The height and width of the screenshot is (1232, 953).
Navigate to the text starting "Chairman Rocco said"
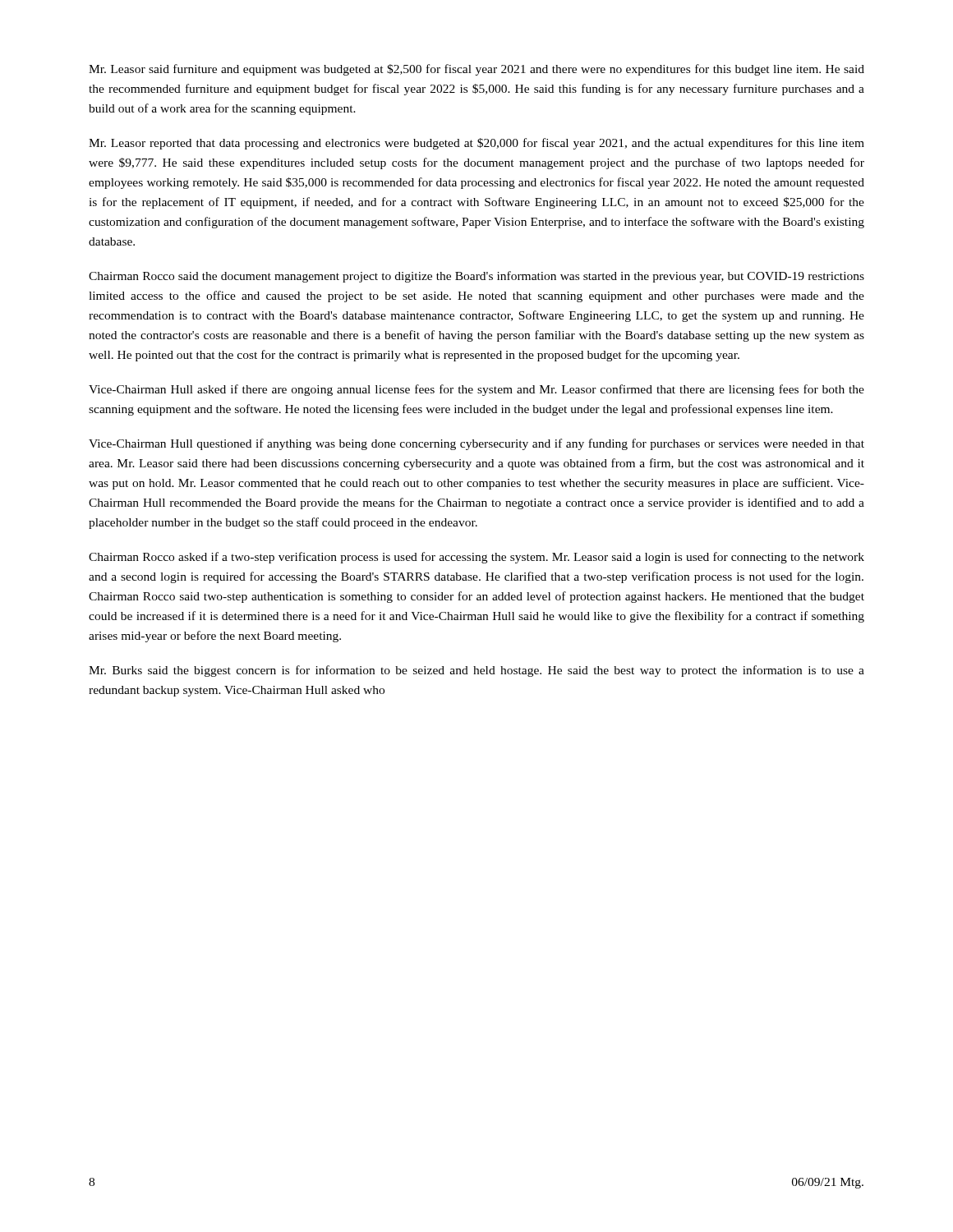point(476,315)
